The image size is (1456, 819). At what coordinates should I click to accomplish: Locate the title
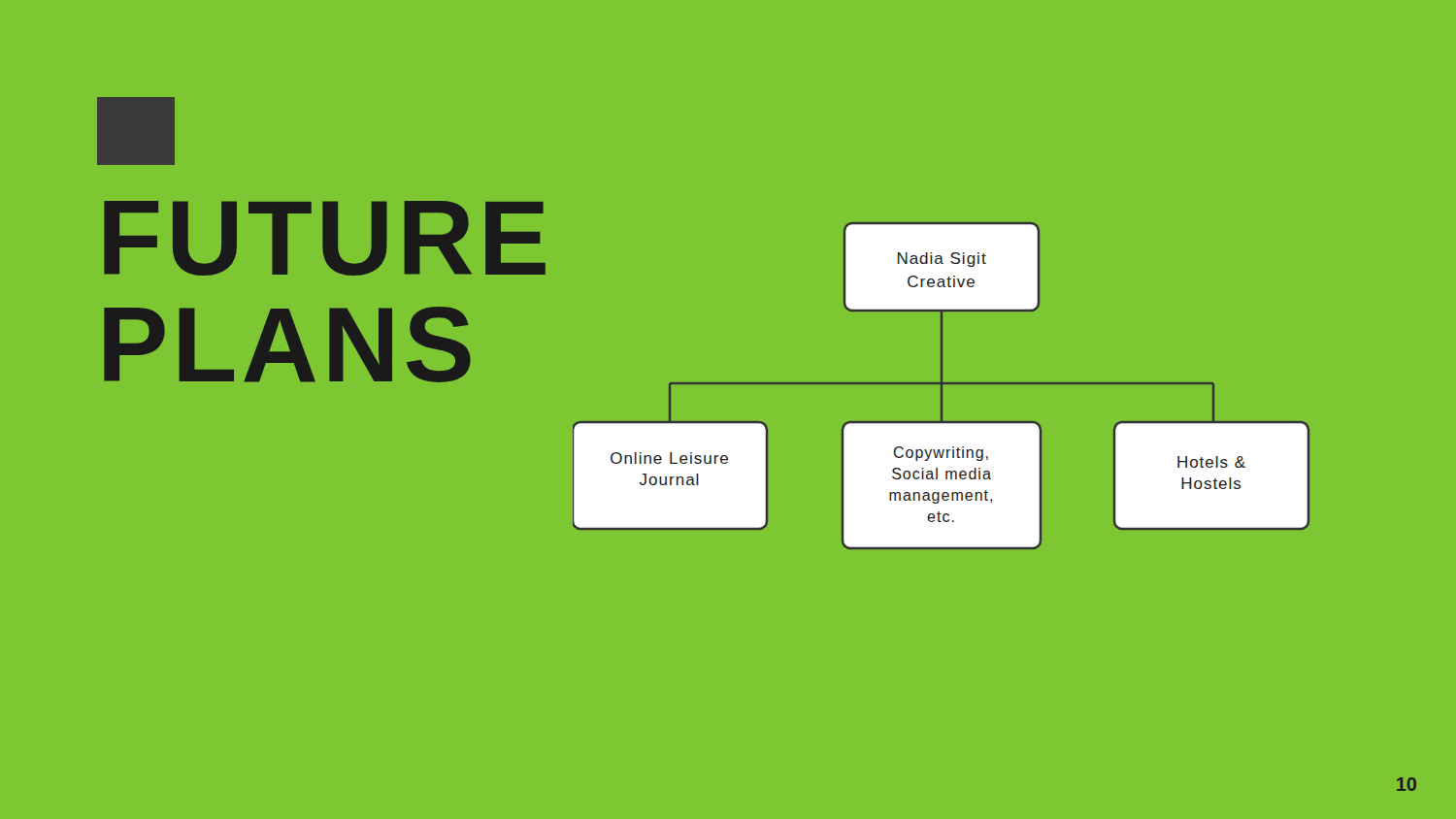301,247
